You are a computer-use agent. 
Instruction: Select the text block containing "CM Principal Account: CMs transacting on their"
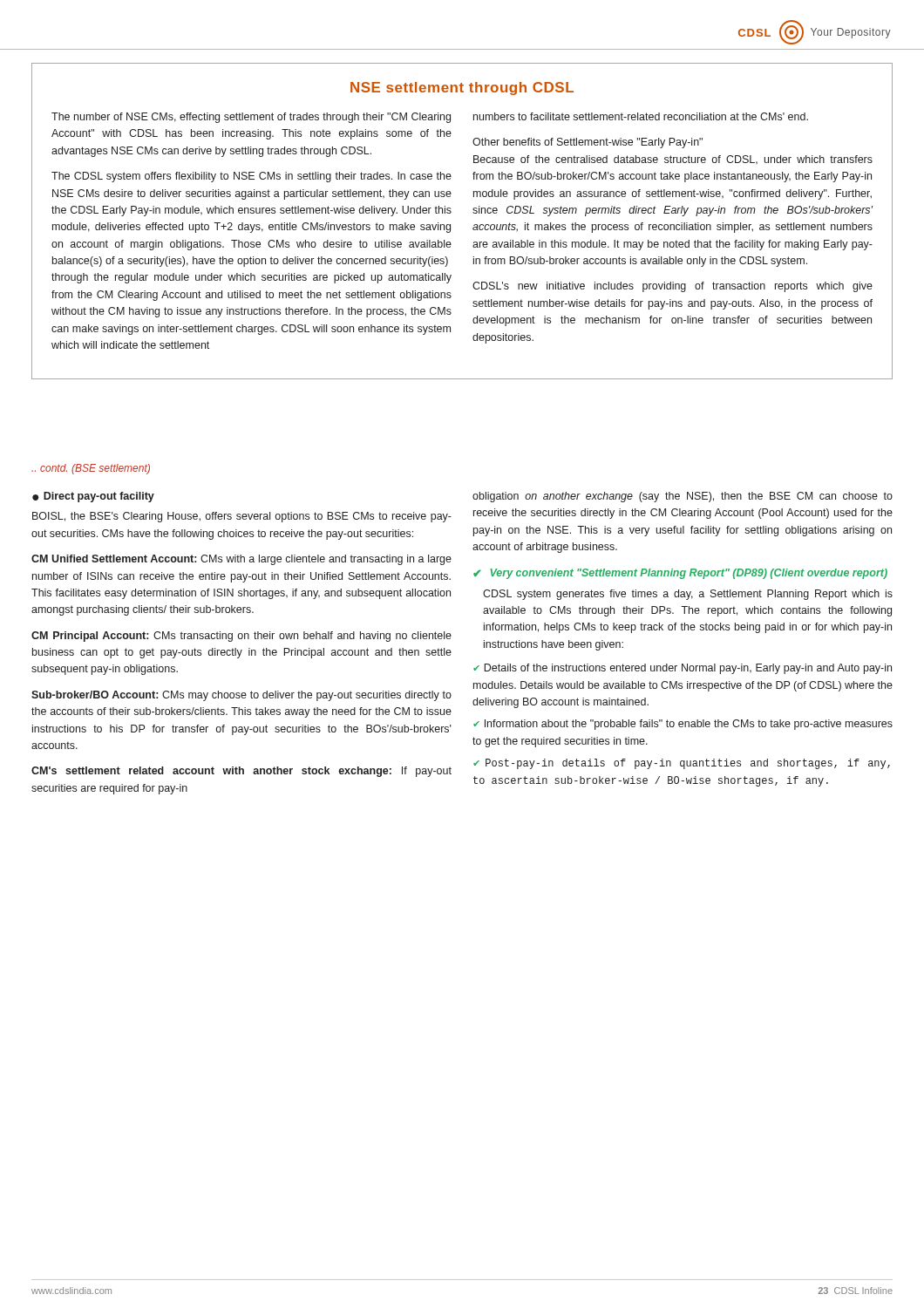pos(241,652)
